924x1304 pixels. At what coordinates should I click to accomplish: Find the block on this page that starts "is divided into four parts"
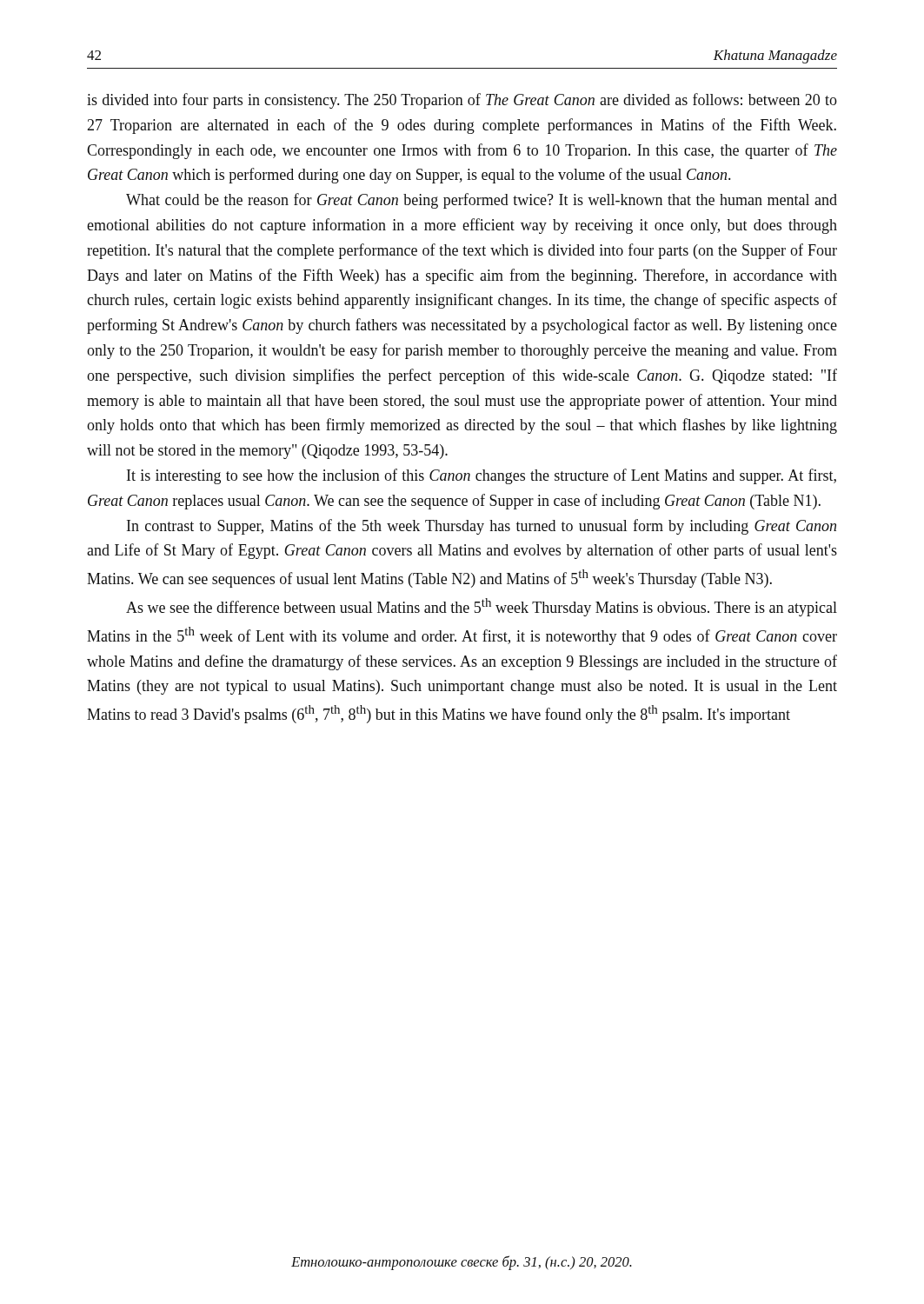point(462,138)
